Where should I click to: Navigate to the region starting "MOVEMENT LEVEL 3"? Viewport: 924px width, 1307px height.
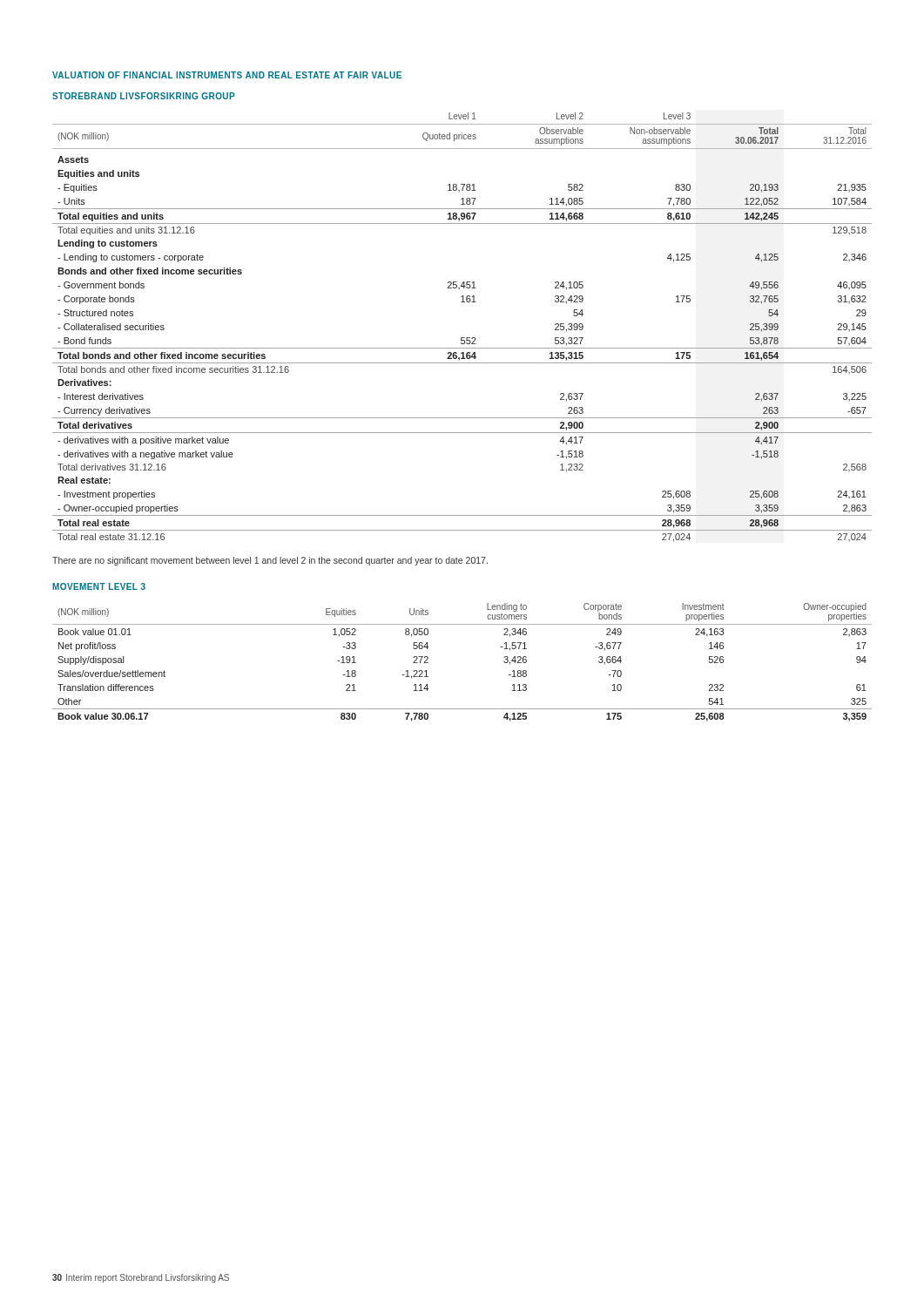(x=99, y=587)
